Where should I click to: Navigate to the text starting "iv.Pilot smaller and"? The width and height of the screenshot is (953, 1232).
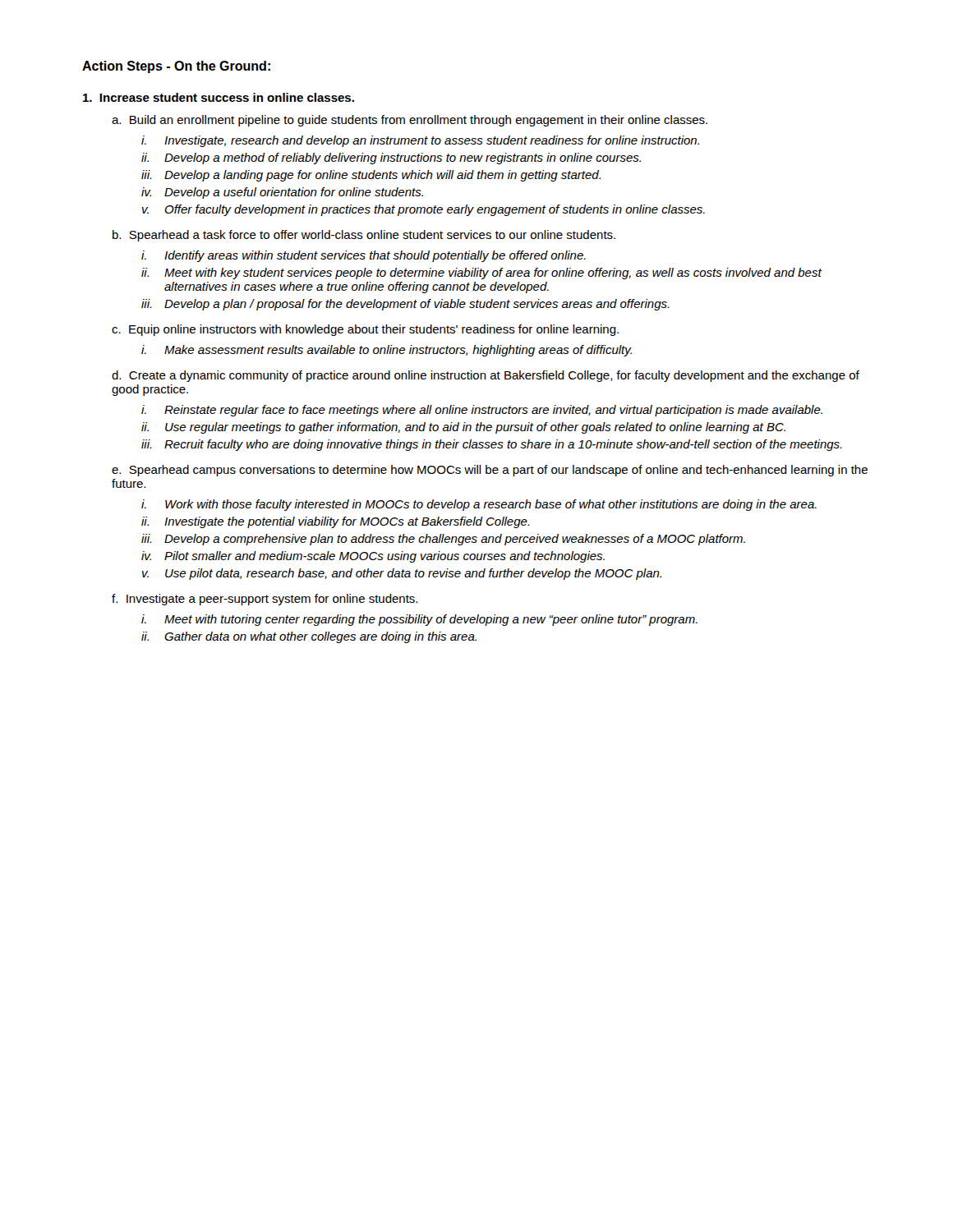[374, 556]
